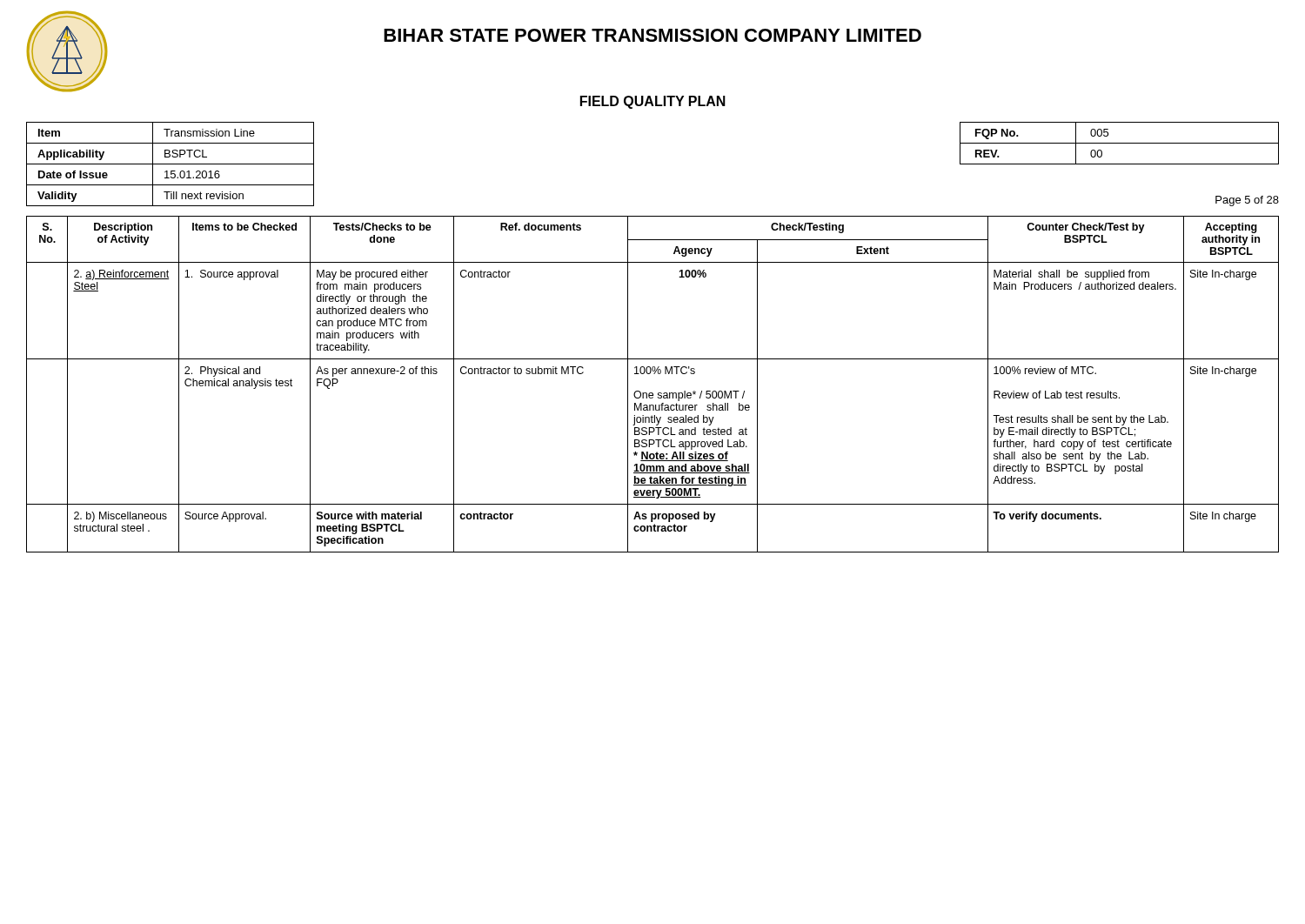The height and width of the screenshot is (924, 1305).
Task: Select the table that reads "Source Approval."
Action: (x=652, y=562)
